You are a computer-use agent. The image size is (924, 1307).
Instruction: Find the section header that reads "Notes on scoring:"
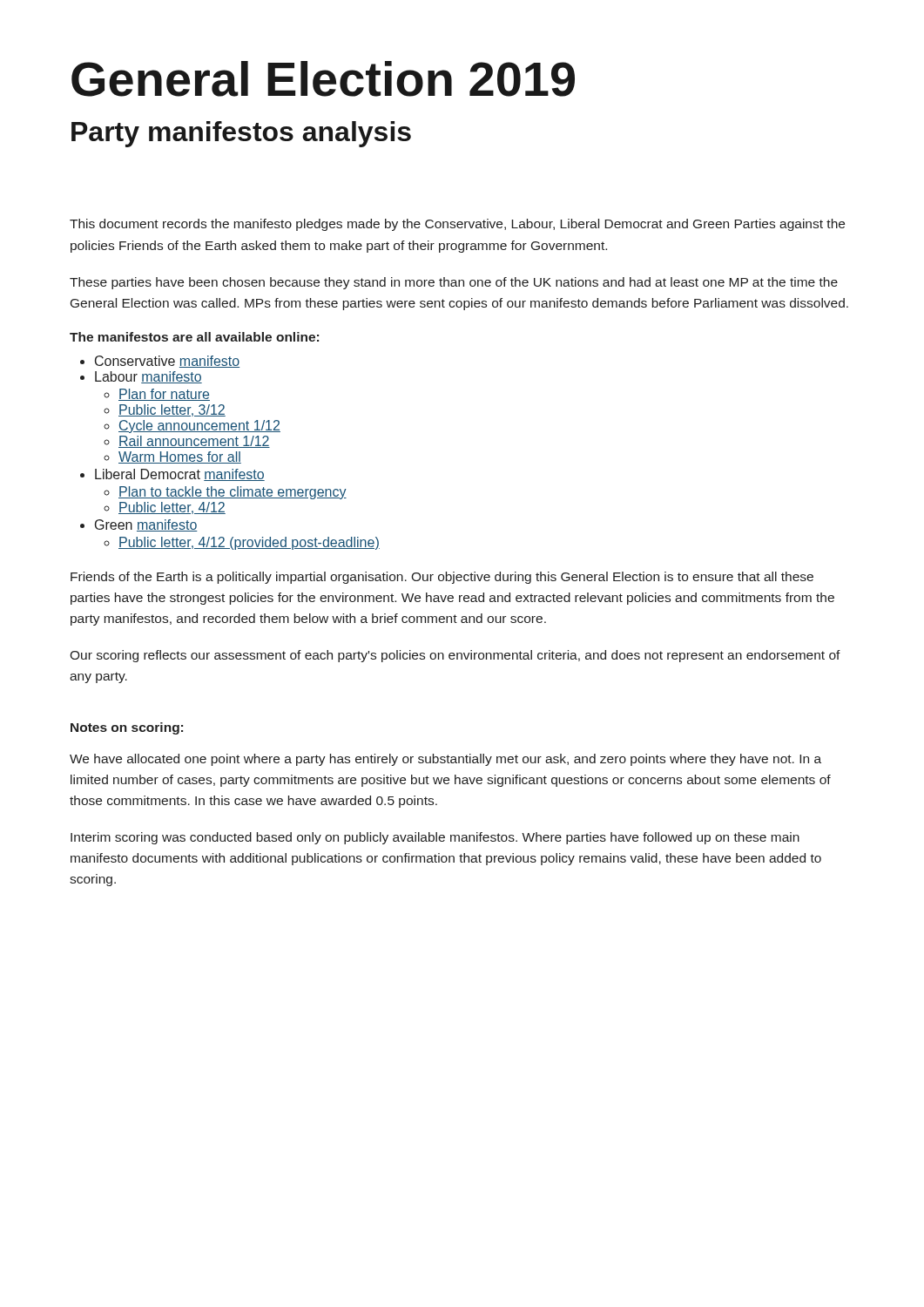[127, 728]
